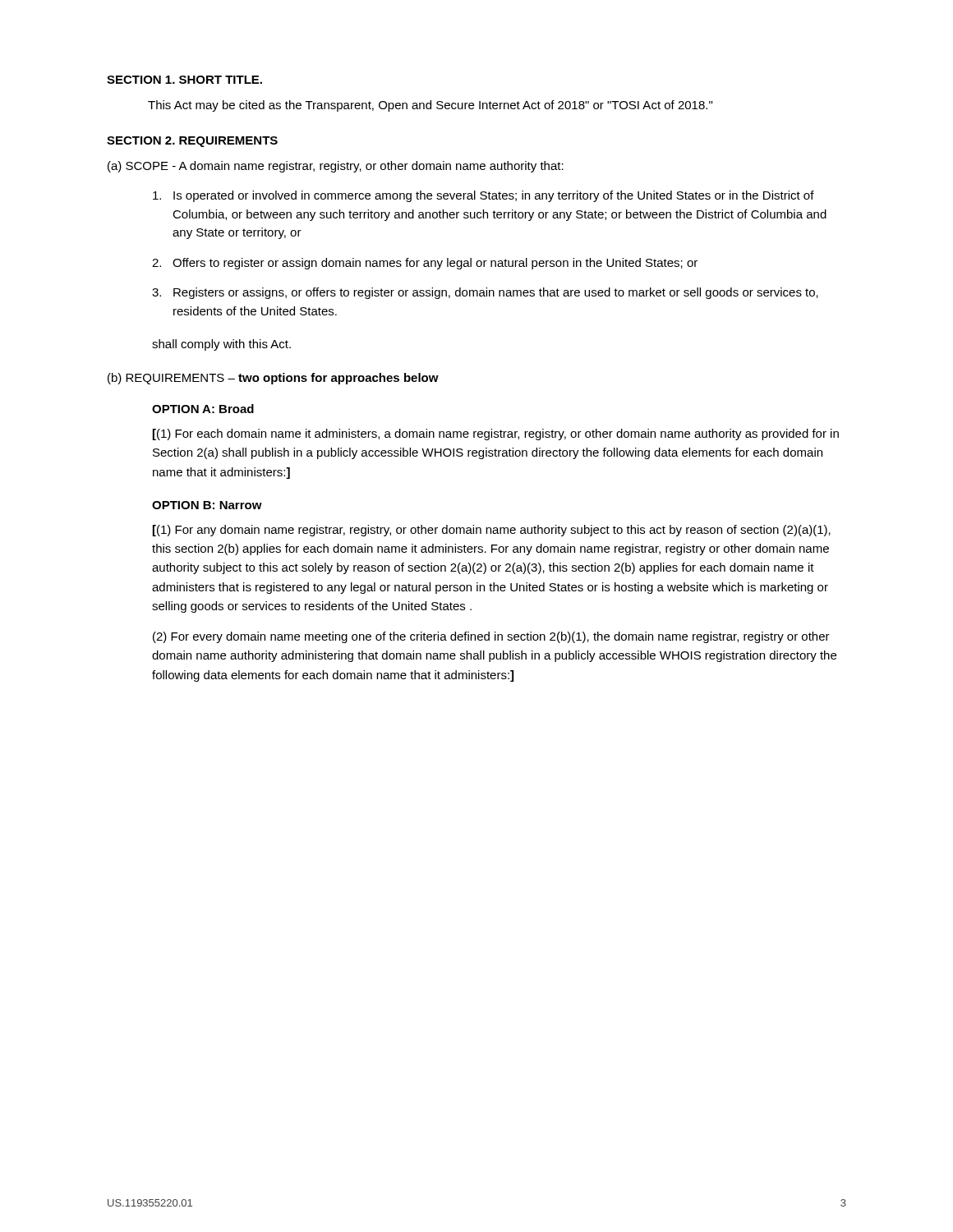
Task: Find "OPTION B: Narrow" on this page
Action: pyautogui.click(x=207, y=505)
